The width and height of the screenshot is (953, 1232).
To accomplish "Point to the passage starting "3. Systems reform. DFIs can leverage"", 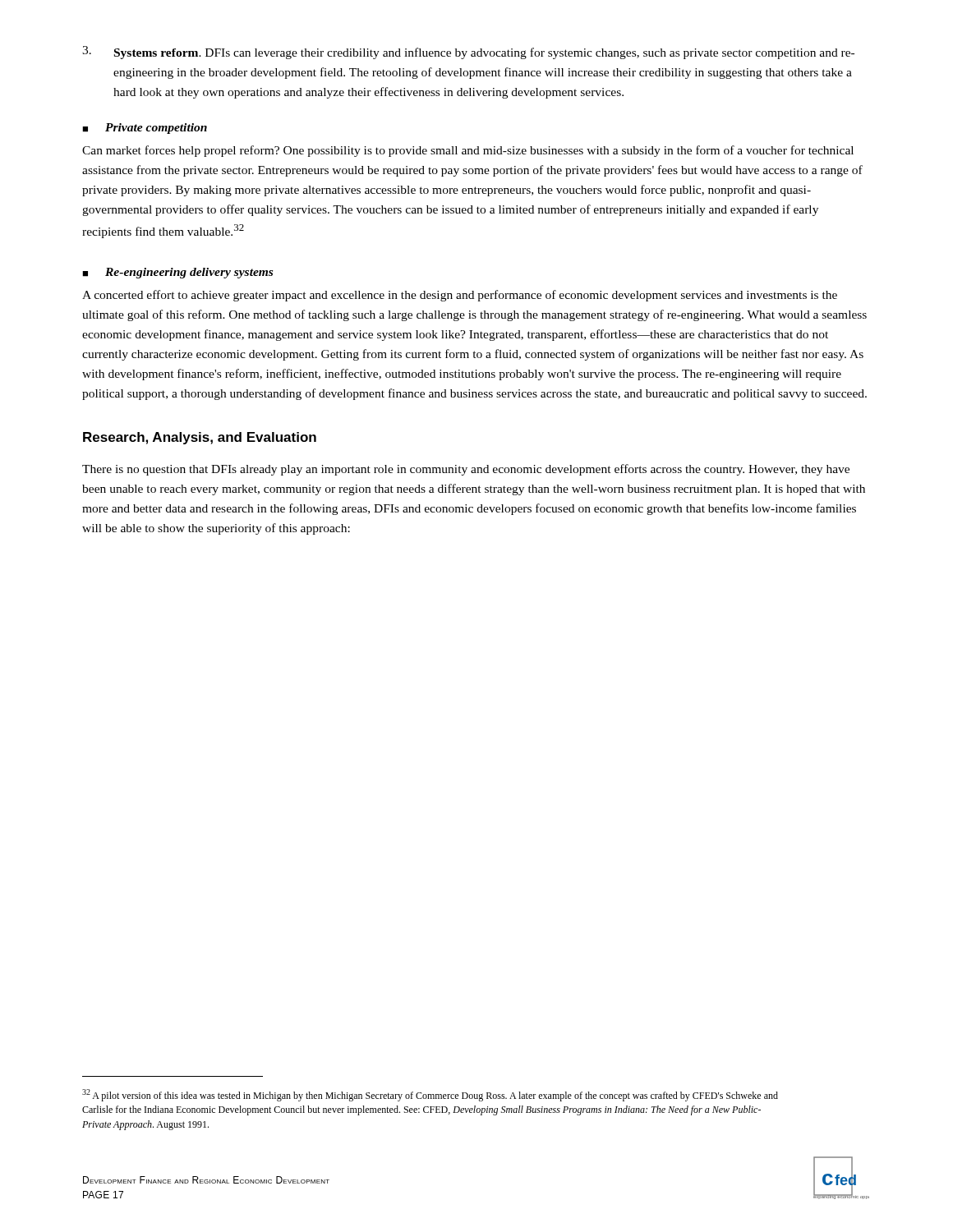I will pyautogui.click(x=476, y=72).
